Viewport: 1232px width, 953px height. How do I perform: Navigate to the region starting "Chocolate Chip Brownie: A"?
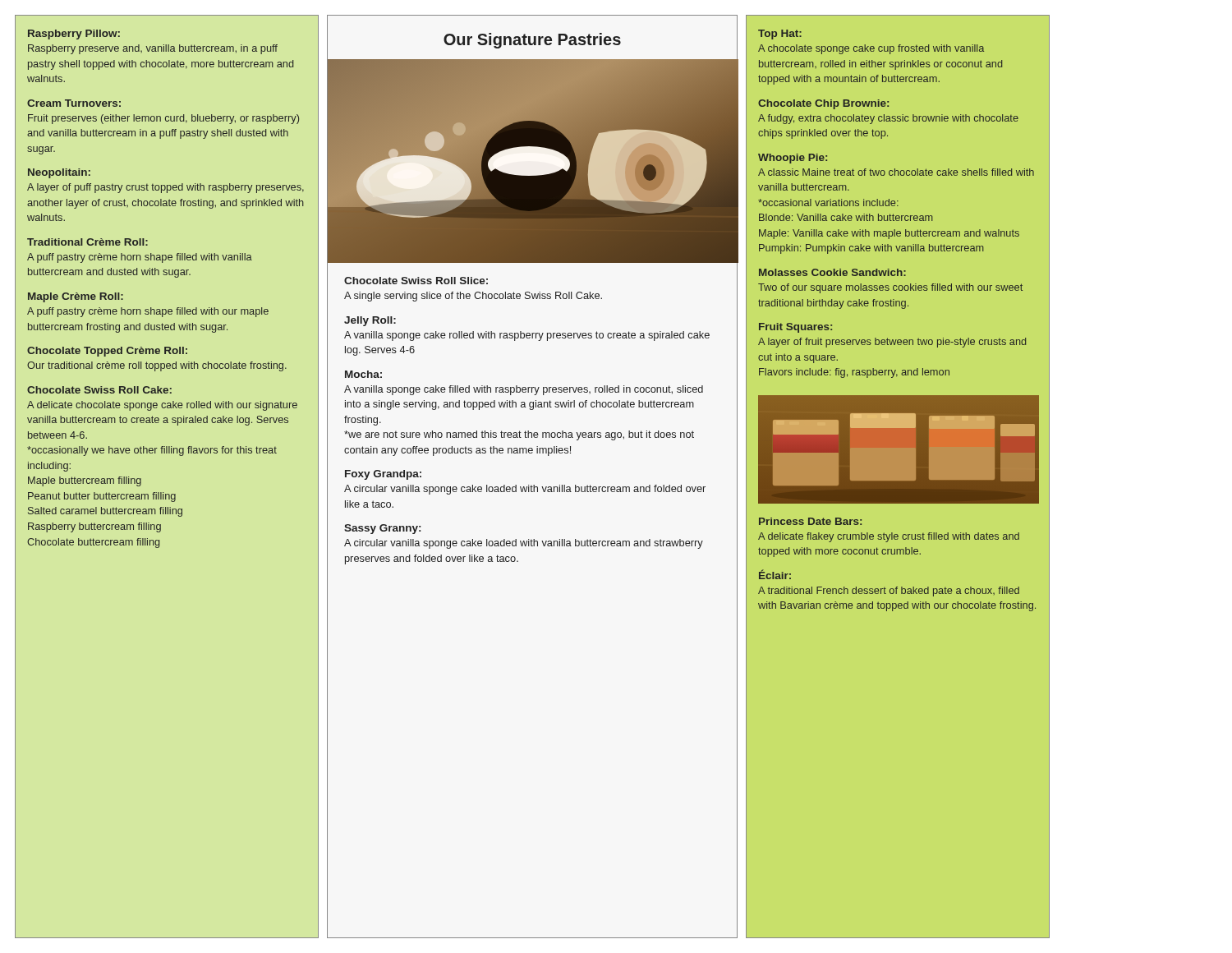click(898, 119)
